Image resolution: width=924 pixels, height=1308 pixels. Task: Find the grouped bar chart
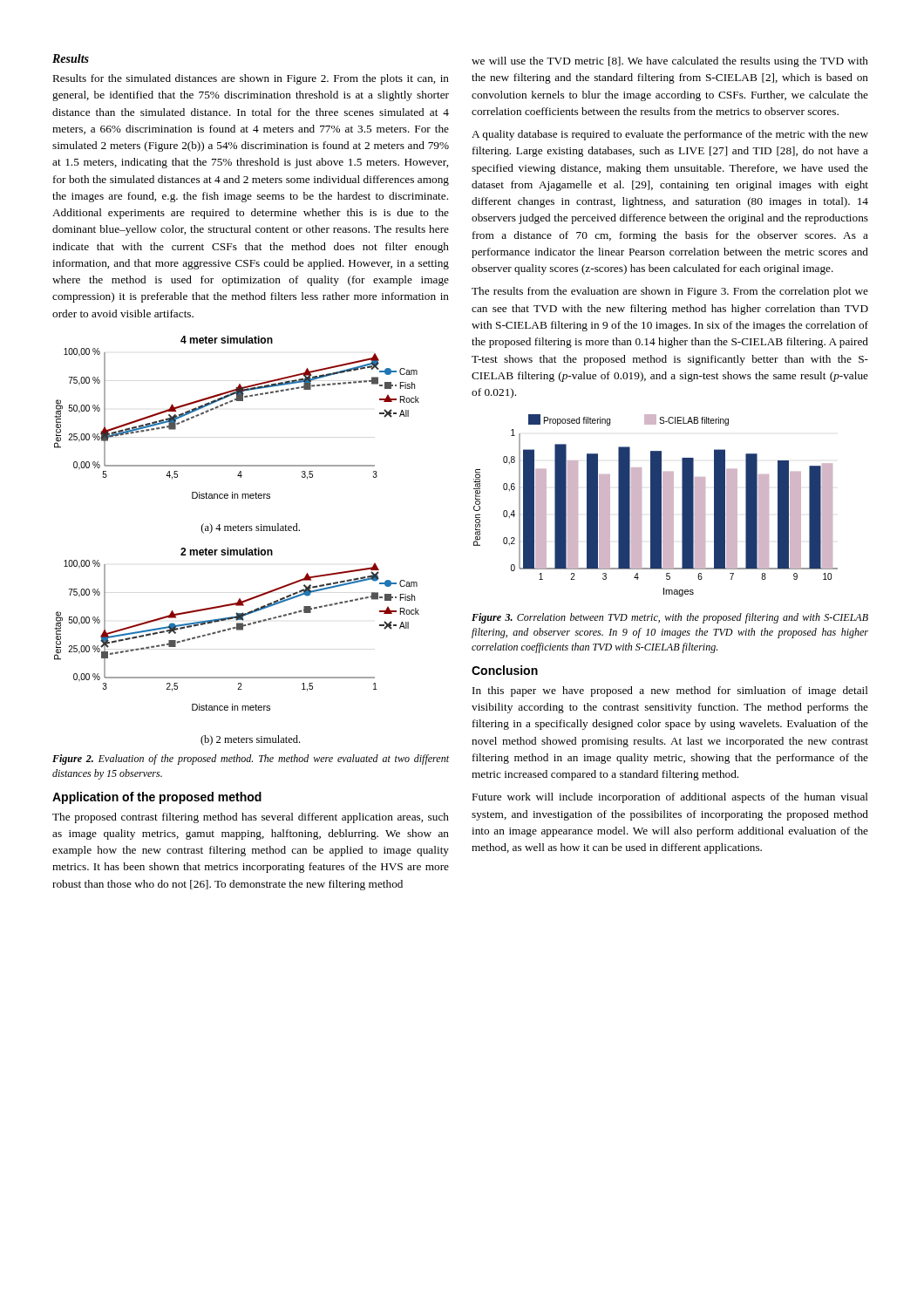(x=670, y=508)
